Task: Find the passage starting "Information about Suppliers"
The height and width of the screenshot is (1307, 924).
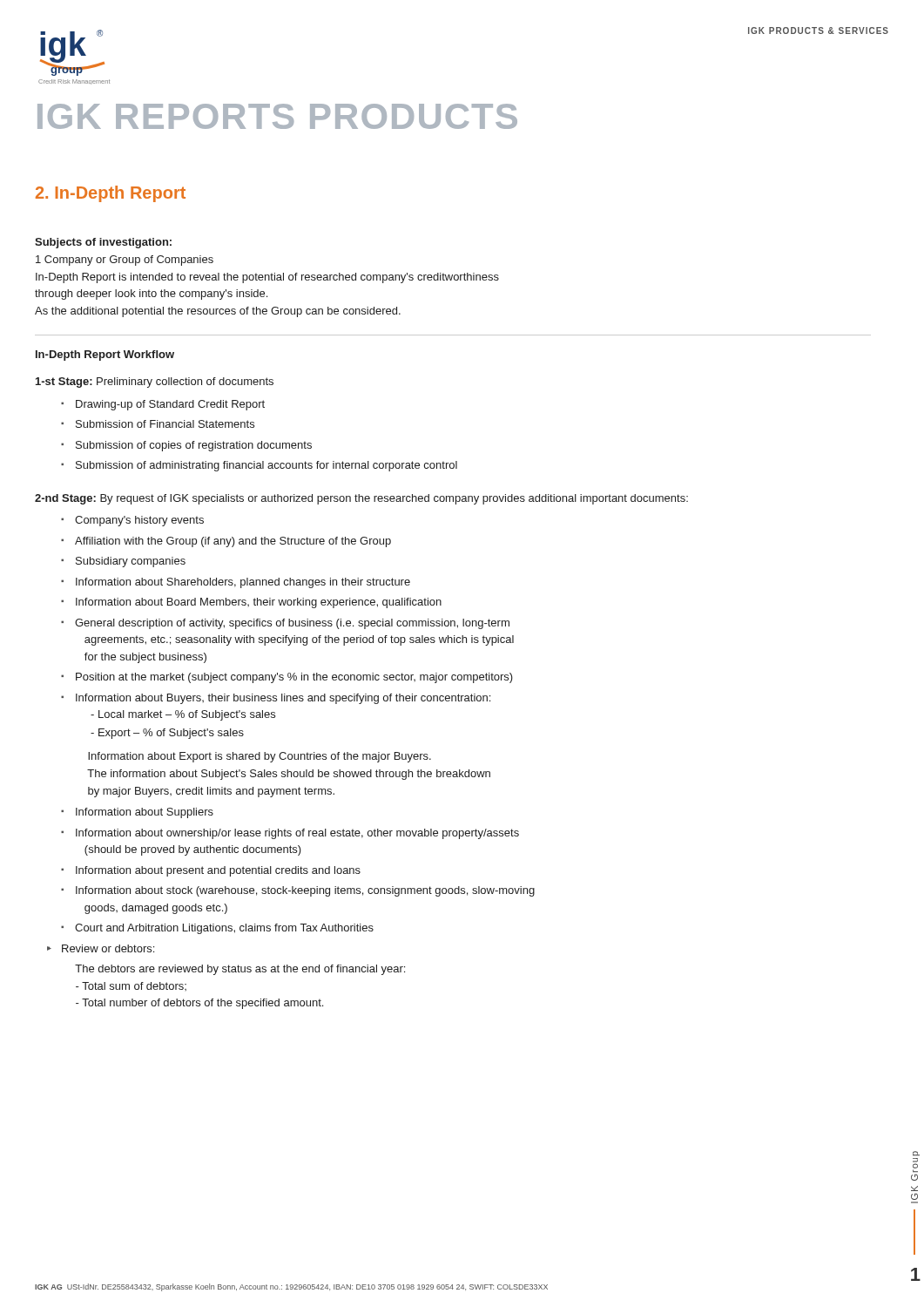Action: pyautogui.click(x=144, y=812)
